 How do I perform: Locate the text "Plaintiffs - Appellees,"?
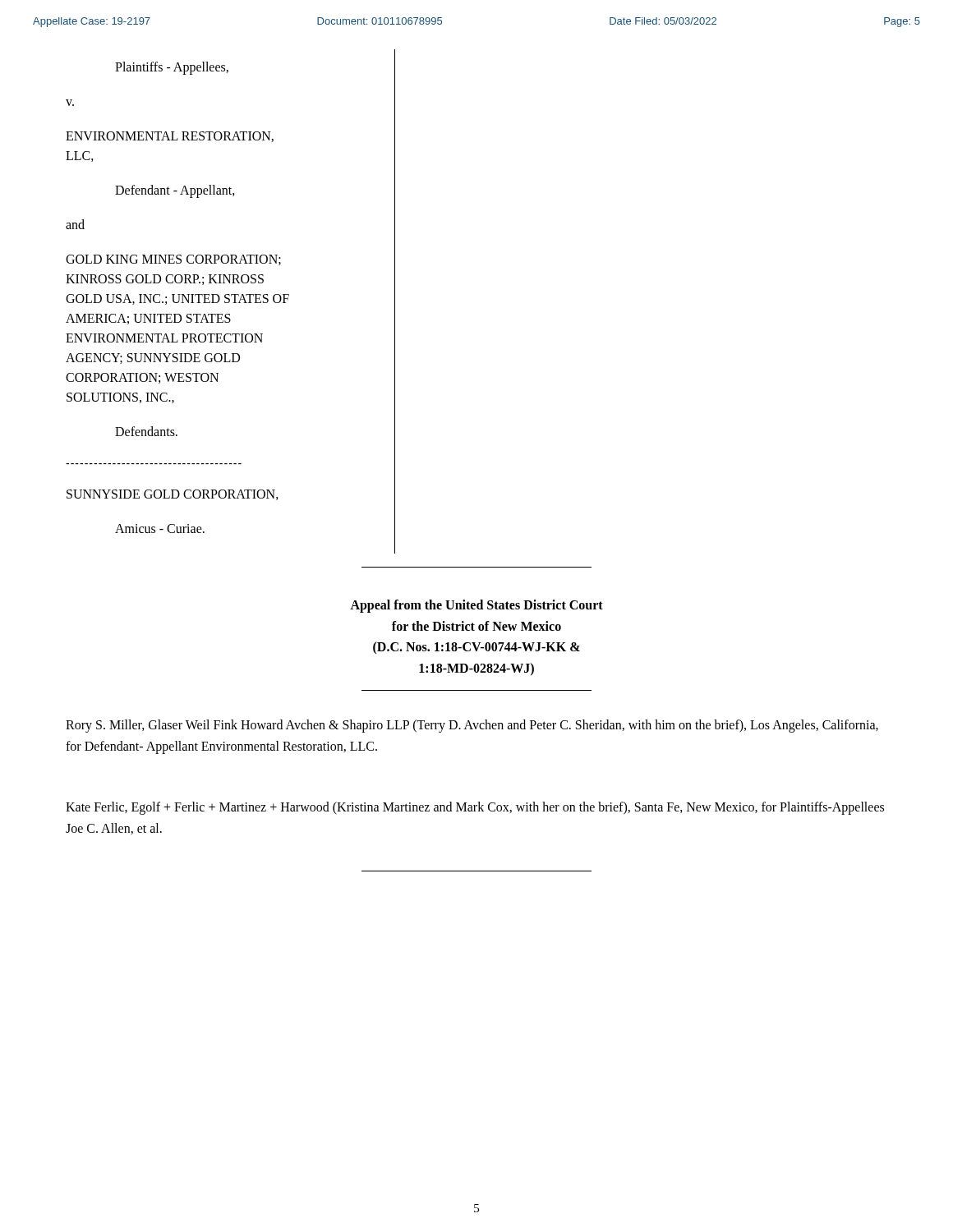(x=172, y=67)
